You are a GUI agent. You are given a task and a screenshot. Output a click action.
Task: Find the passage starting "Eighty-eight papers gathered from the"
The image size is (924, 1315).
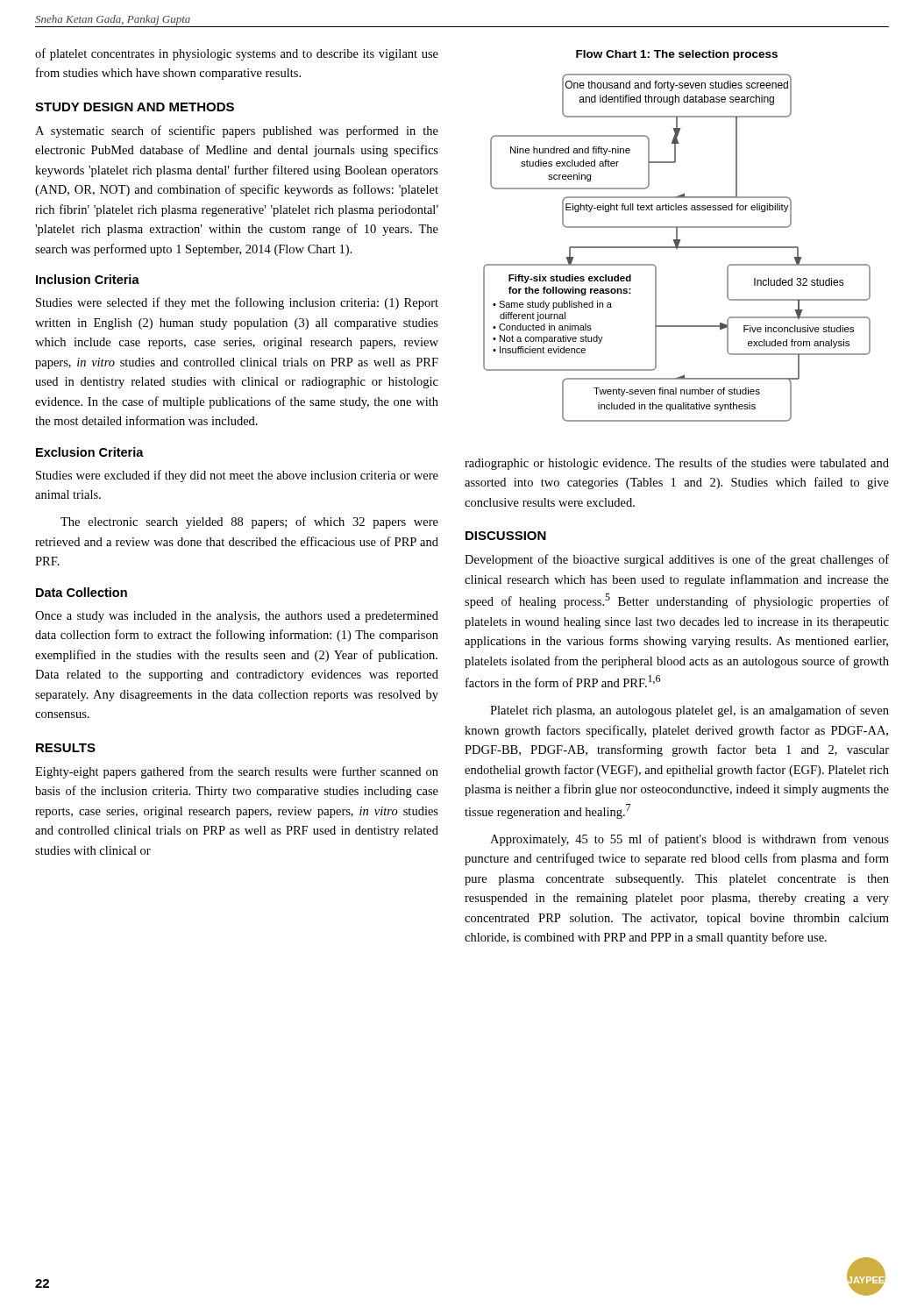point(237,811)
